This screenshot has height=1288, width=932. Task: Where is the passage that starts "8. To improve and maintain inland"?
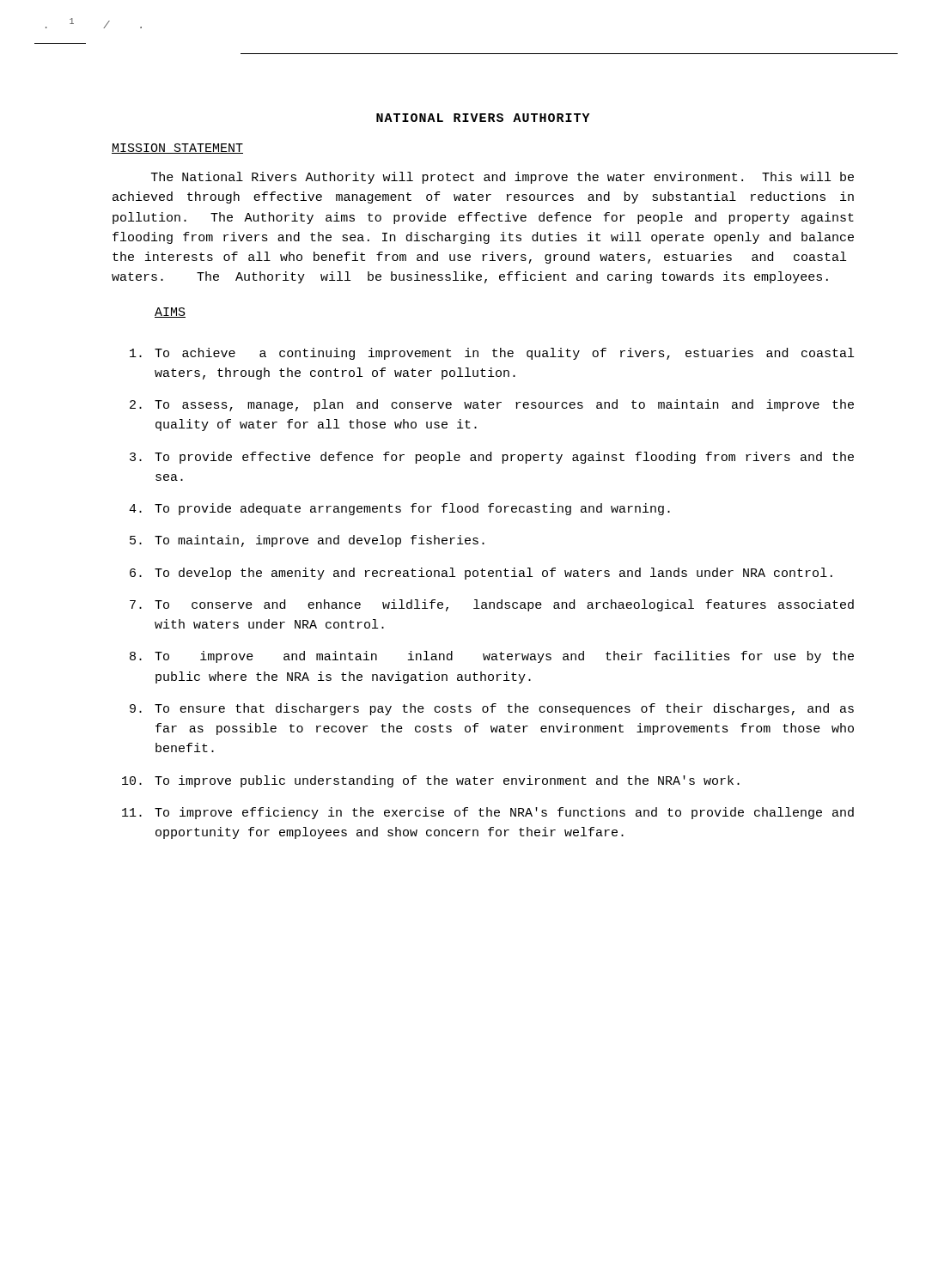pos(483,668)
